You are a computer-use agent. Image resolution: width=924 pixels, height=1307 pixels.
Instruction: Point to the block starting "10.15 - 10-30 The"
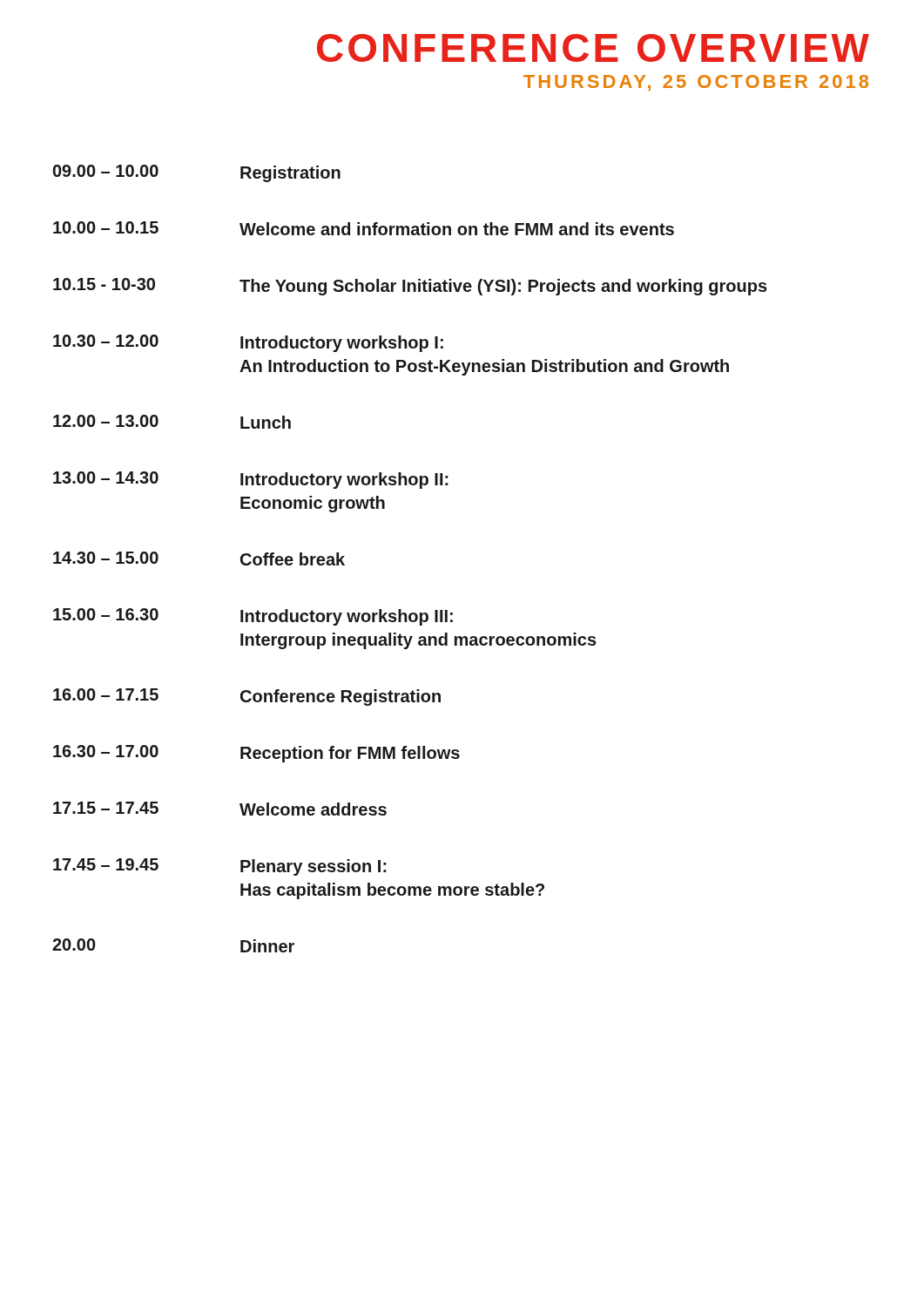pyautogui.click(x=410, y=286)
